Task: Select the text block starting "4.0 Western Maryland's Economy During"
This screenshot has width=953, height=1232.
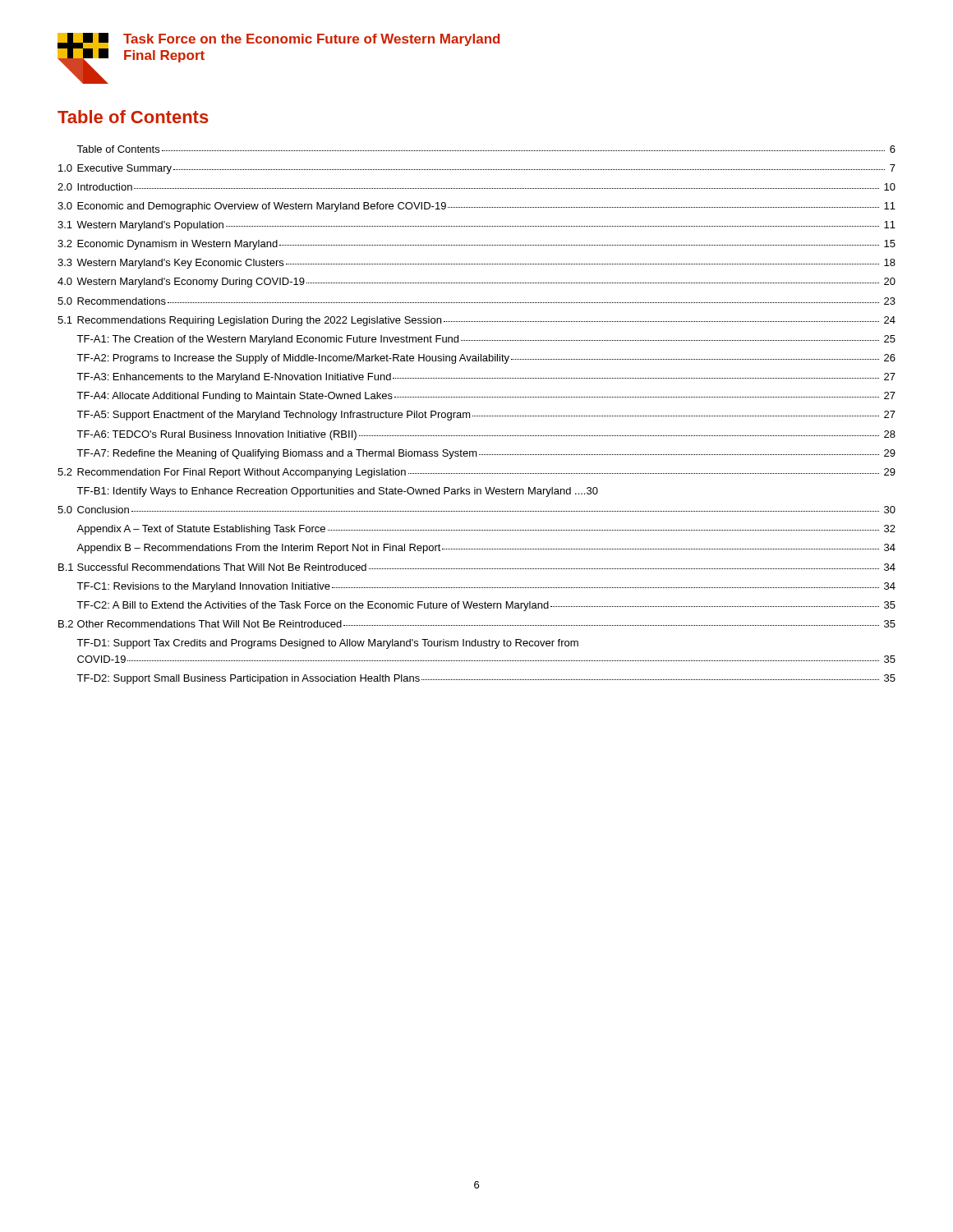Action: [x=476, y=282]
